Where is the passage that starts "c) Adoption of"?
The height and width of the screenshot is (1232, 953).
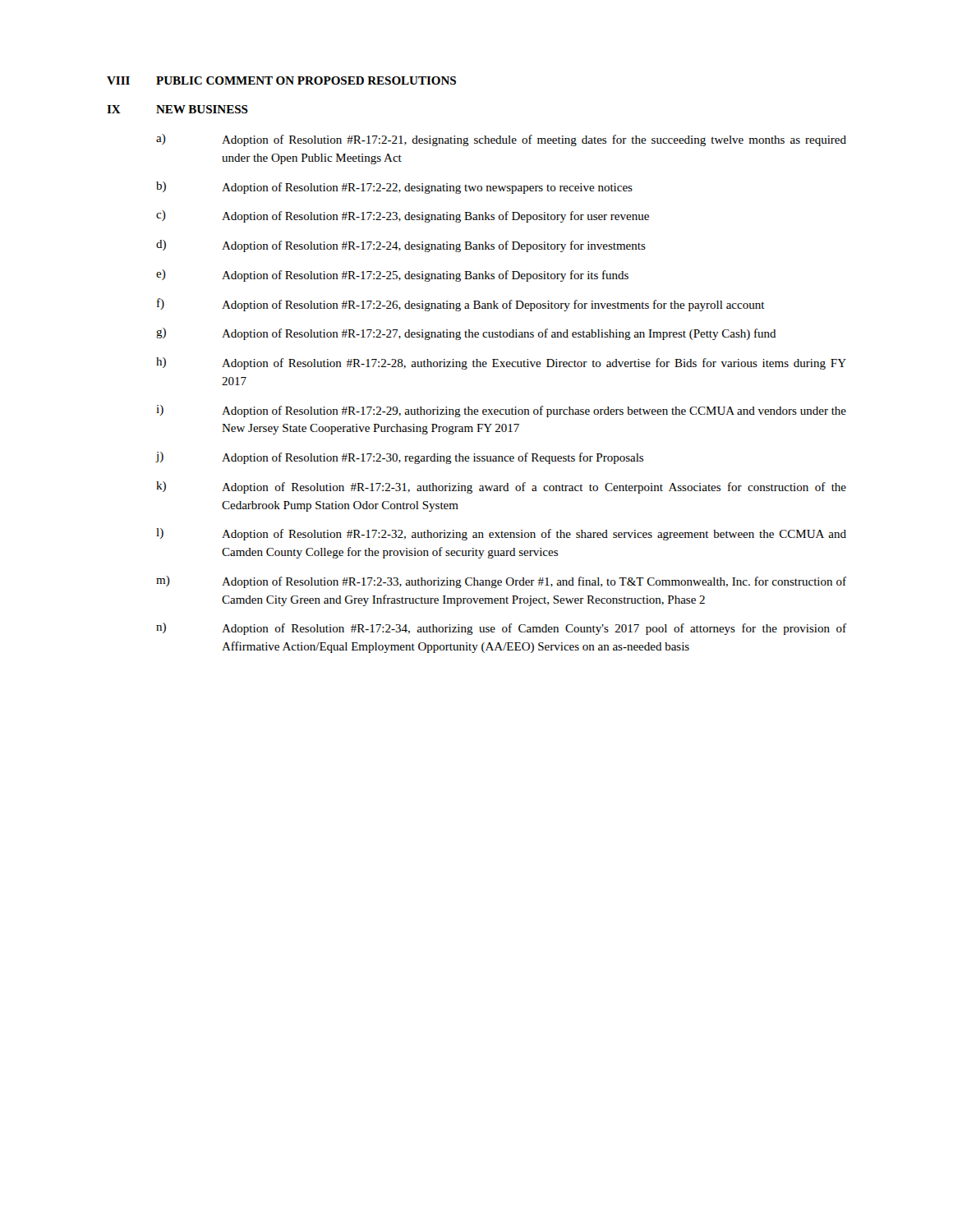501,217
